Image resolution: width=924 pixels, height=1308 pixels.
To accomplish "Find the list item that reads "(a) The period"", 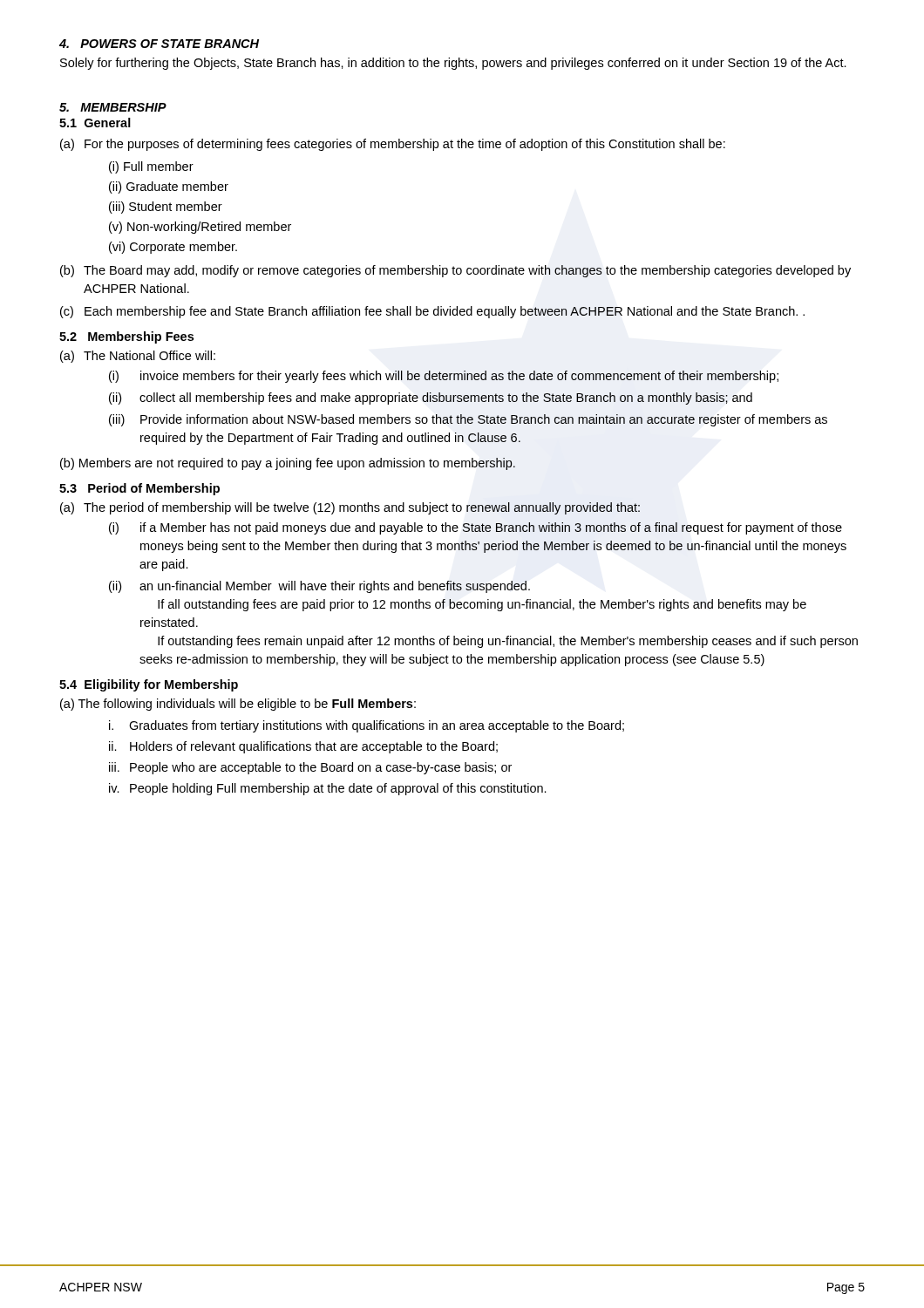I will point(462,508).
